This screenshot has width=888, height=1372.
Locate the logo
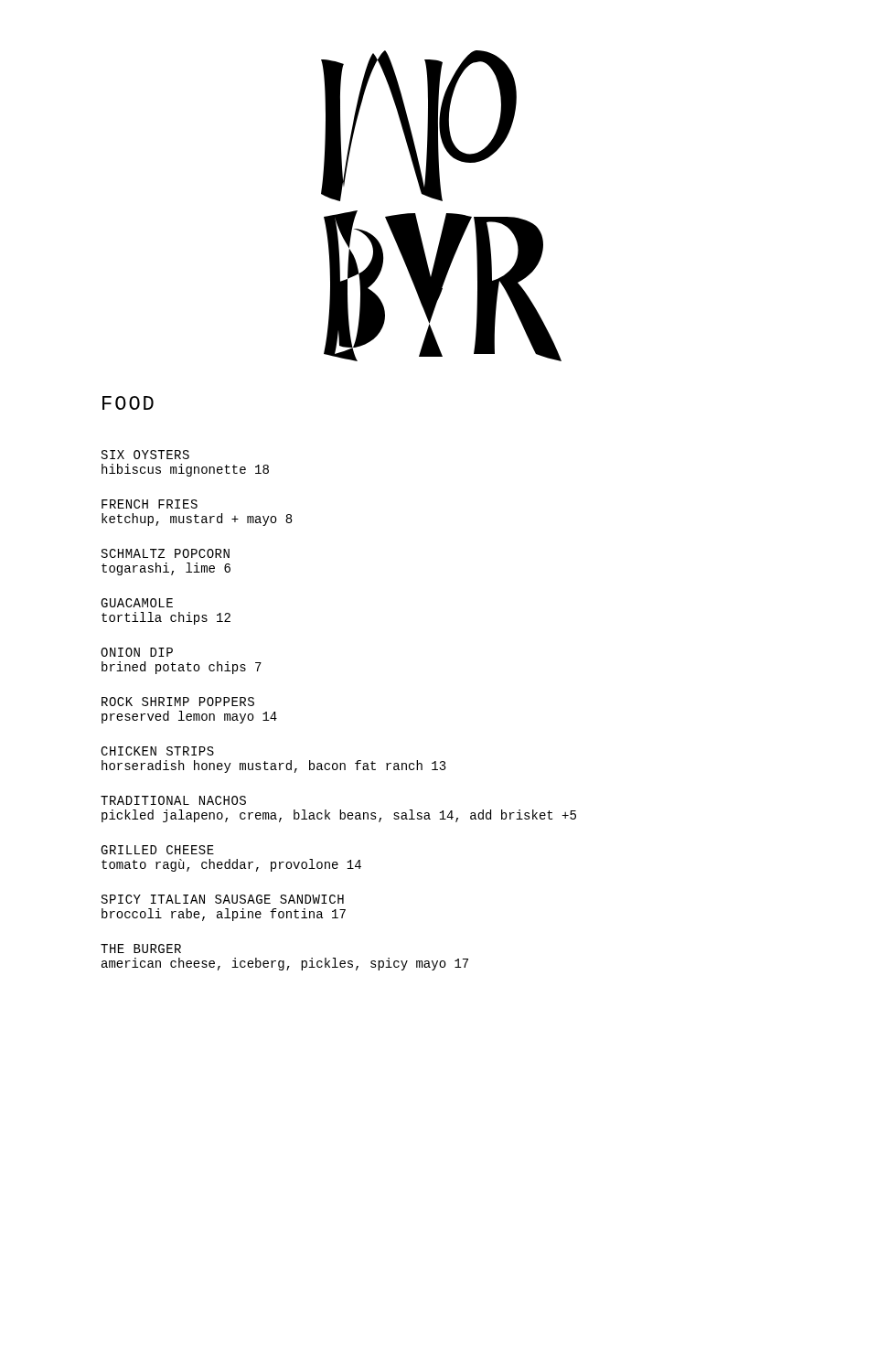coord(444,206)
